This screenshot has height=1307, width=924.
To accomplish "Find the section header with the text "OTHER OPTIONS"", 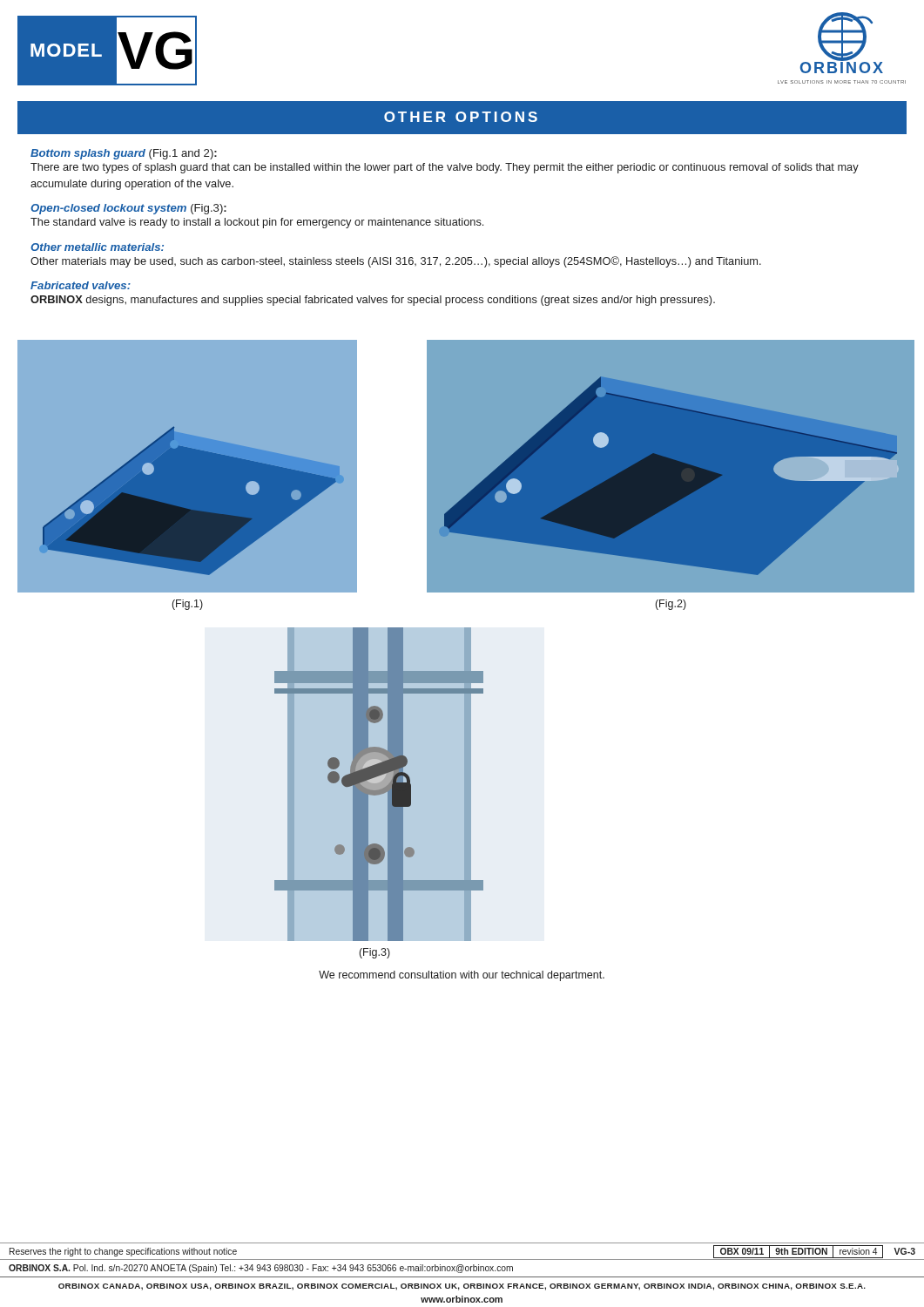I will 462,118.
